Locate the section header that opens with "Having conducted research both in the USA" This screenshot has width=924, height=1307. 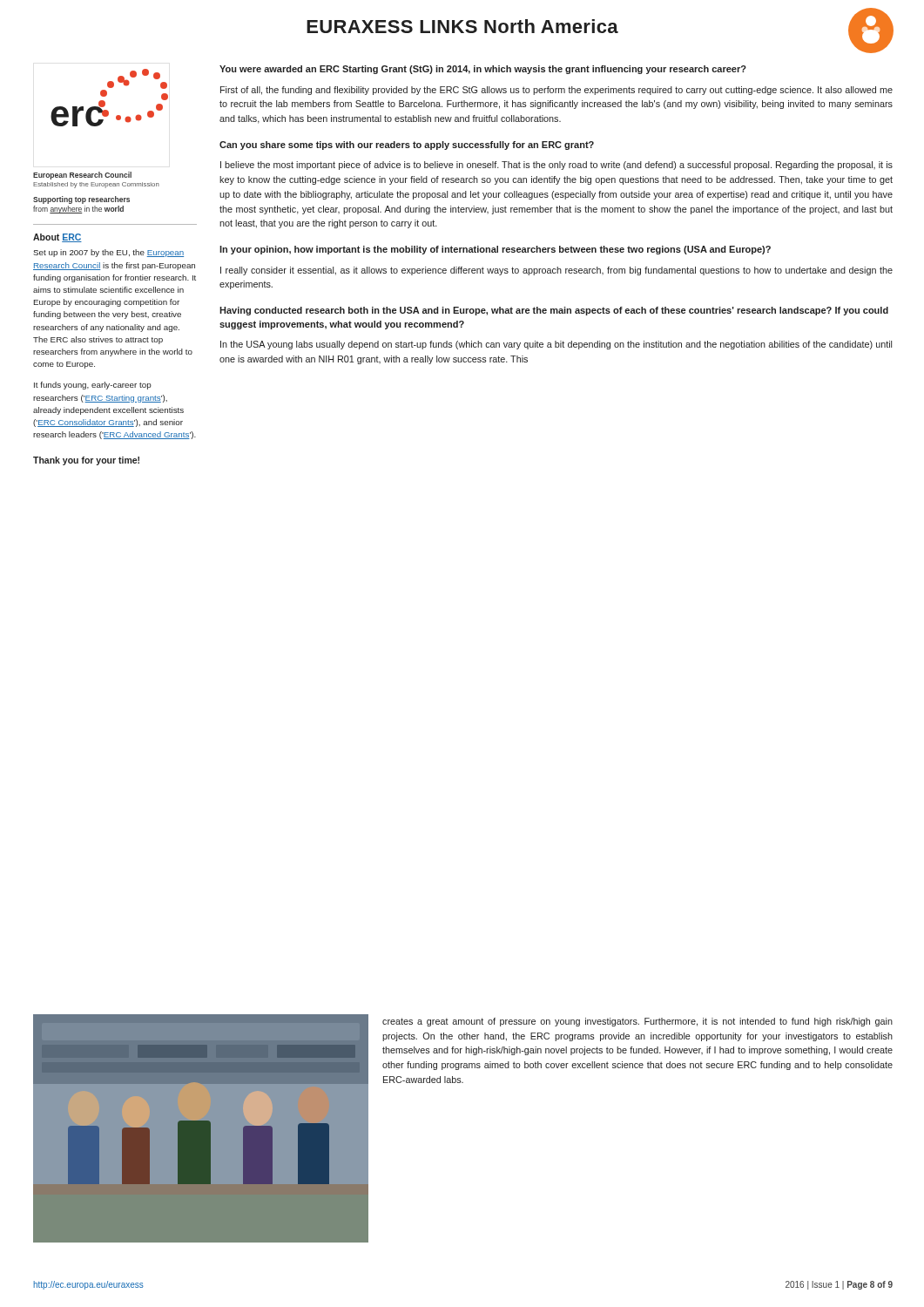coord(554,317)
